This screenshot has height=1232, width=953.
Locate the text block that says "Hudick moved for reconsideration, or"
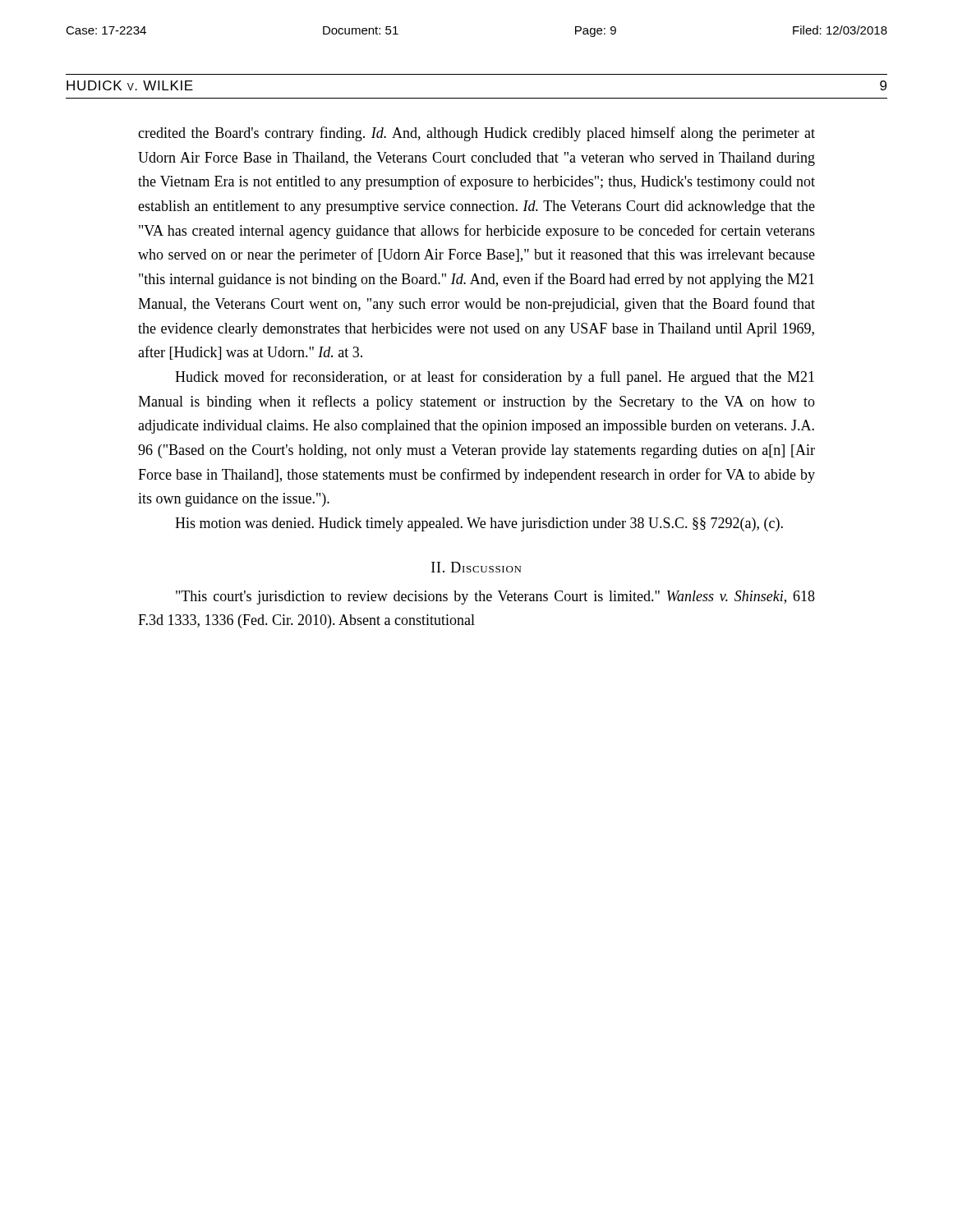pyautogui.click(x=476, y=439)
